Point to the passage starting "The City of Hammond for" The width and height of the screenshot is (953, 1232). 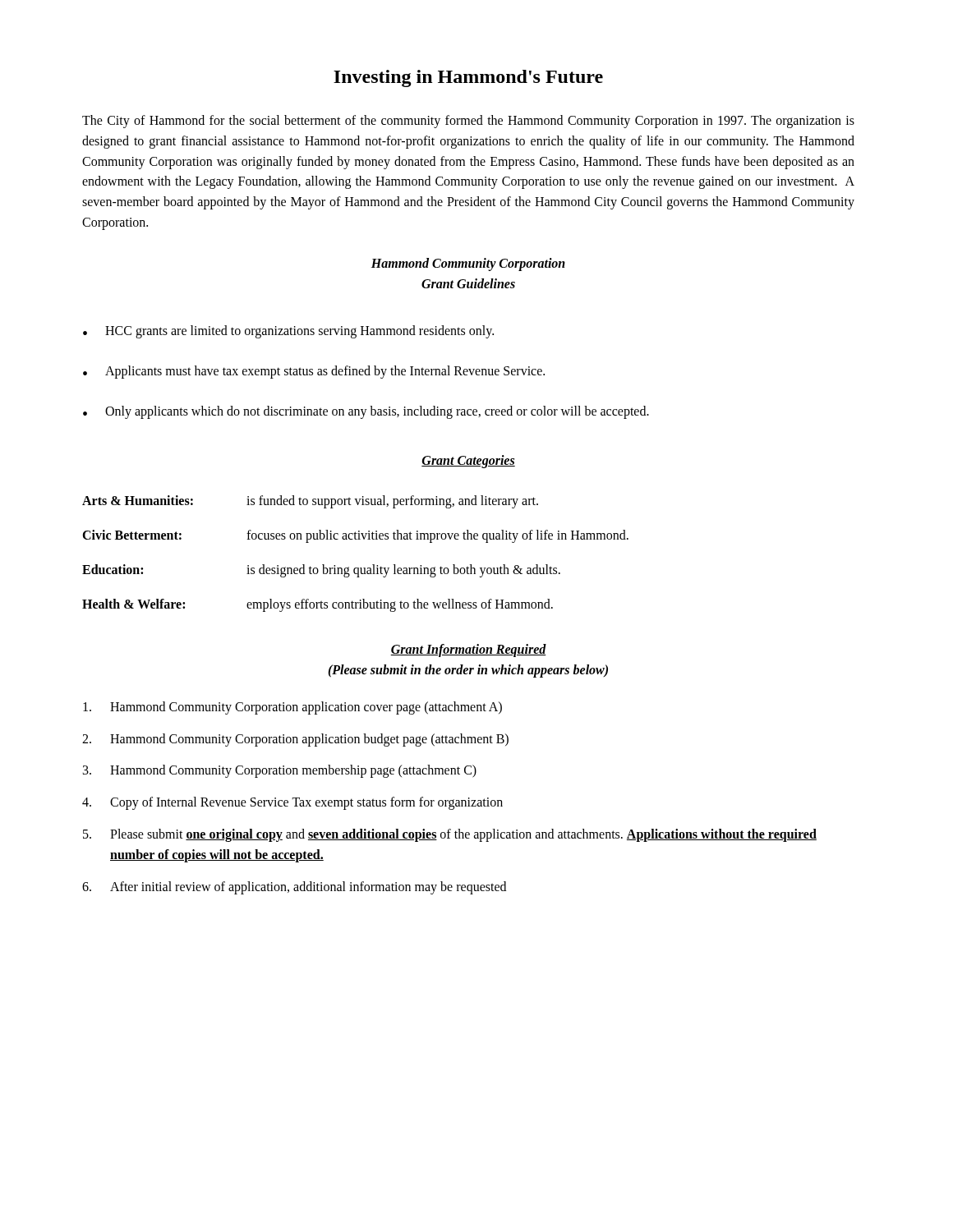coord(468,171)
